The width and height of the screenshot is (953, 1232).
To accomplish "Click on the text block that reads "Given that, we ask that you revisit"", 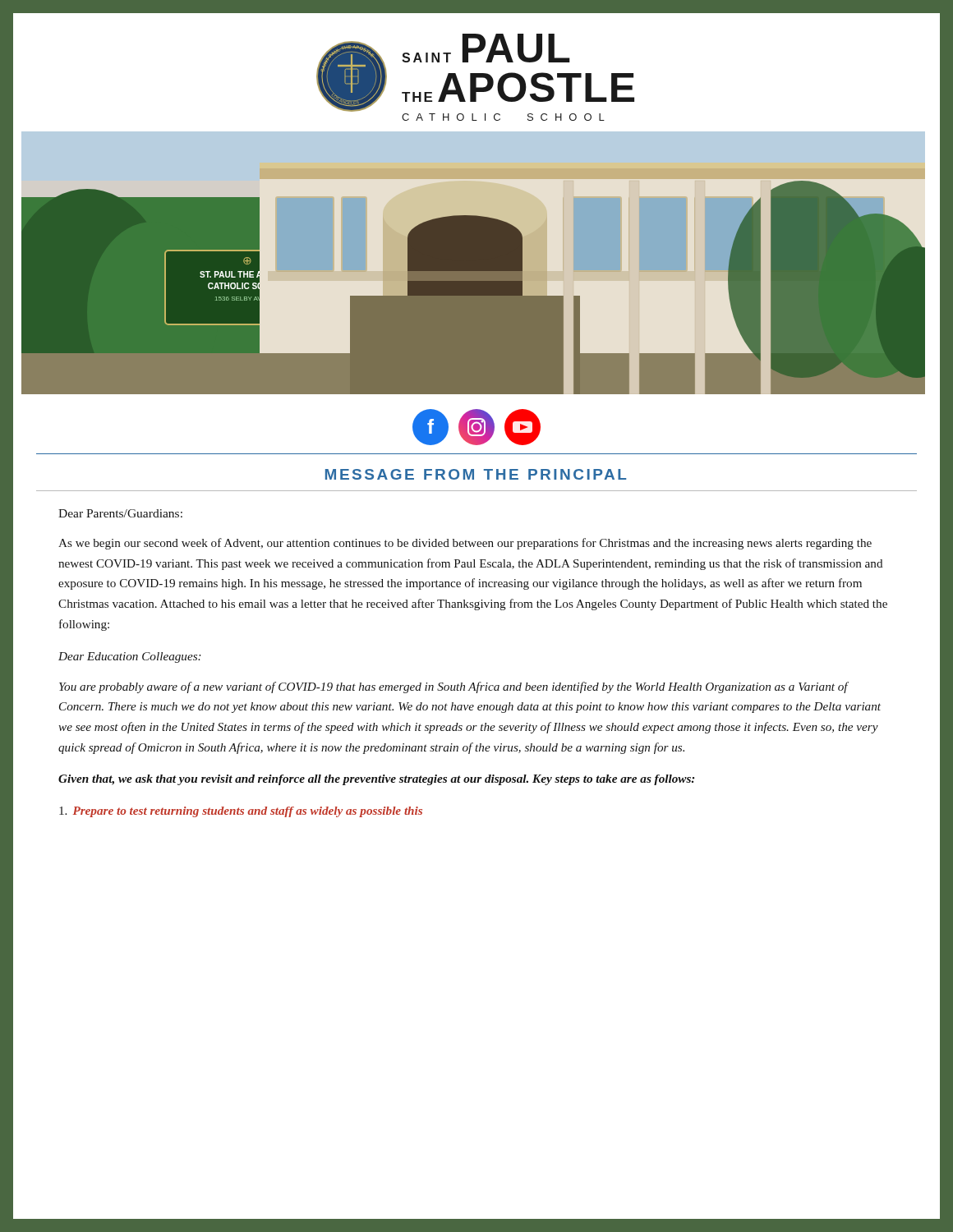I will (x=377, y=778).
